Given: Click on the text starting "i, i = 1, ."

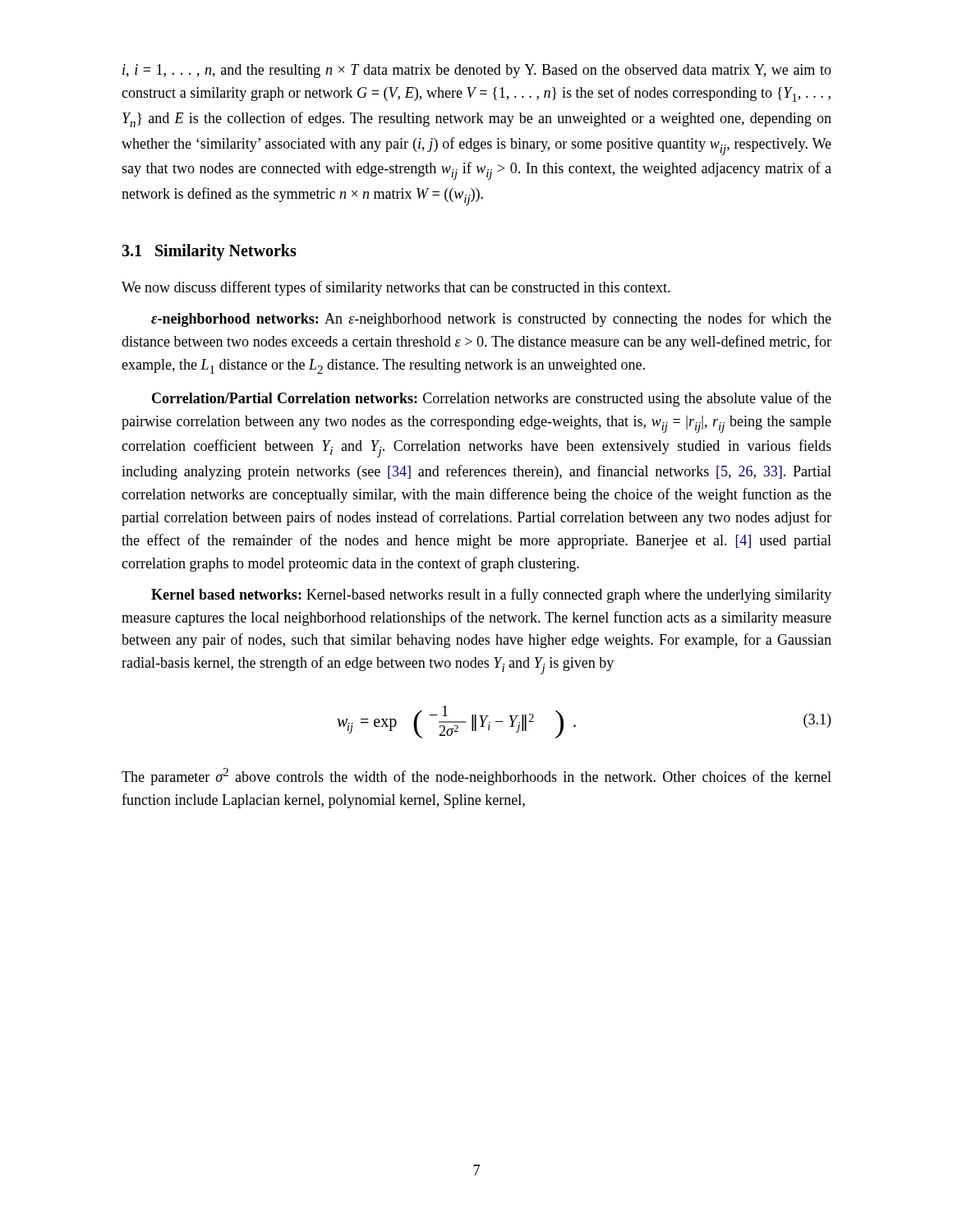Looking at the screenshot, I should click(476, 134).
